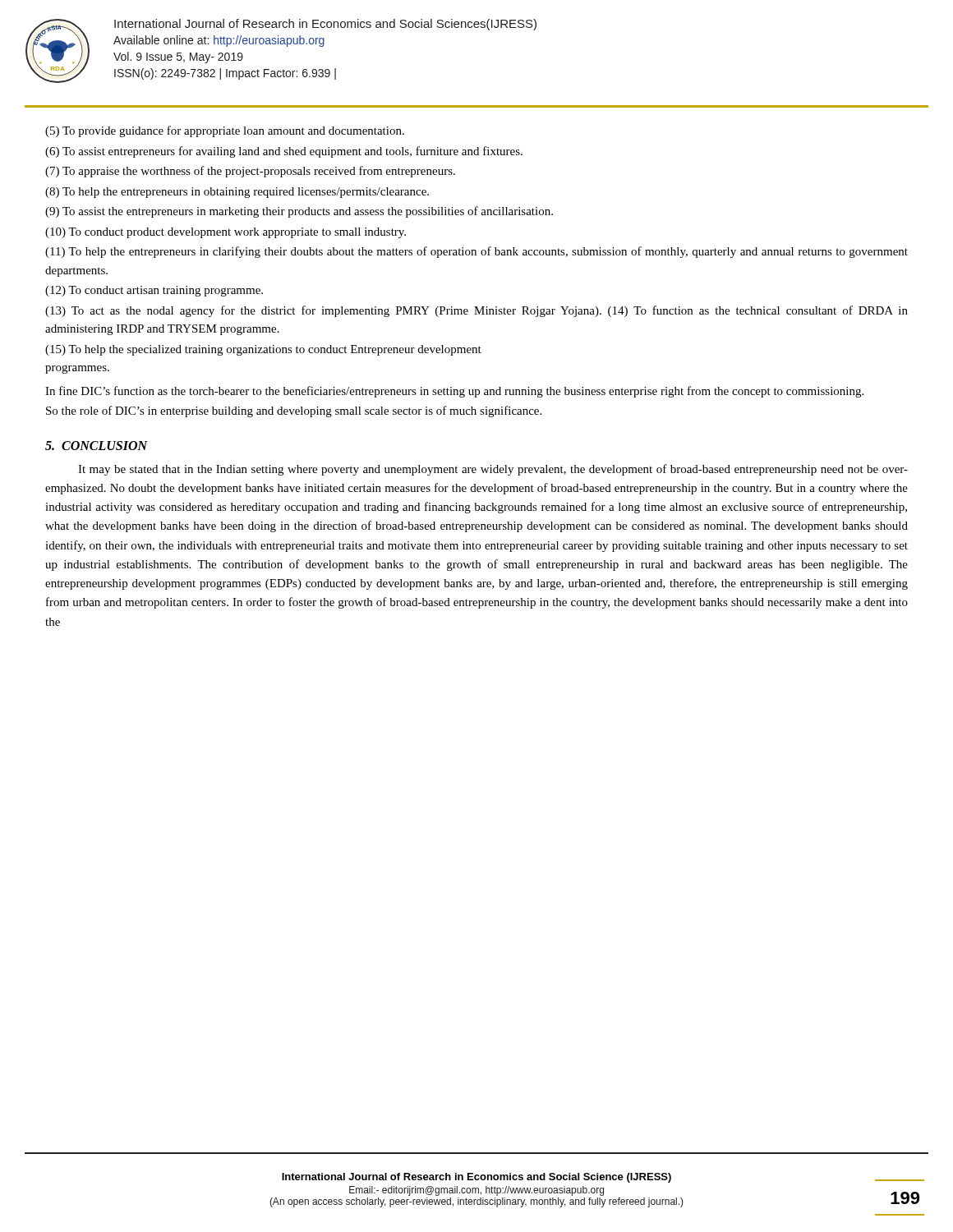Navigate to the passage starting "(9) To assist the entrepreneurs in marketing"

[x=299, y=211]
